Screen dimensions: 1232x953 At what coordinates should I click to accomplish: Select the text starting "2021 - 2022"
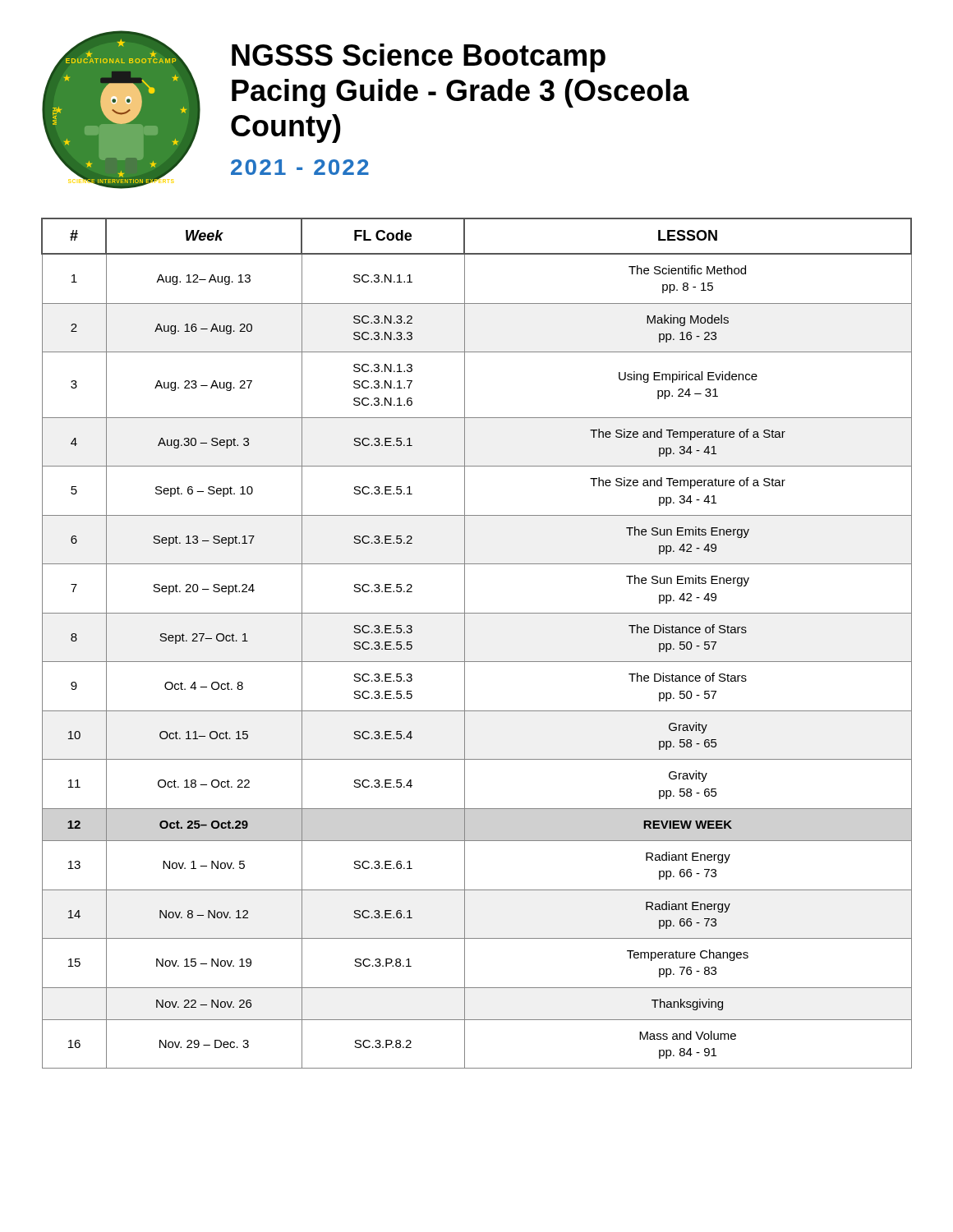coord(300,167)
